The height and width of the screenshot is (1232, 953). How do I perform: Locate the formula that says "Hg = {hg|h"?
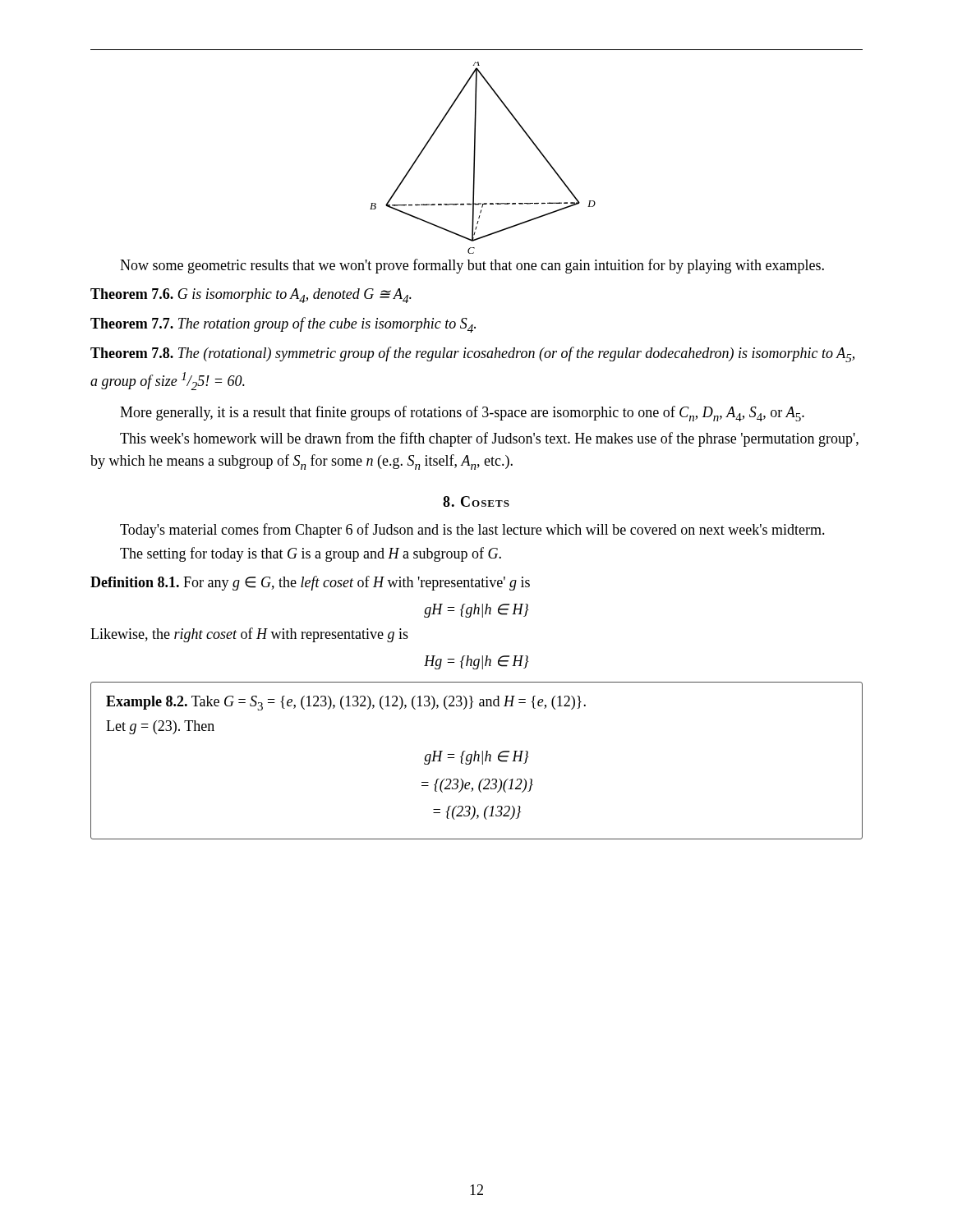click(476, 661)
